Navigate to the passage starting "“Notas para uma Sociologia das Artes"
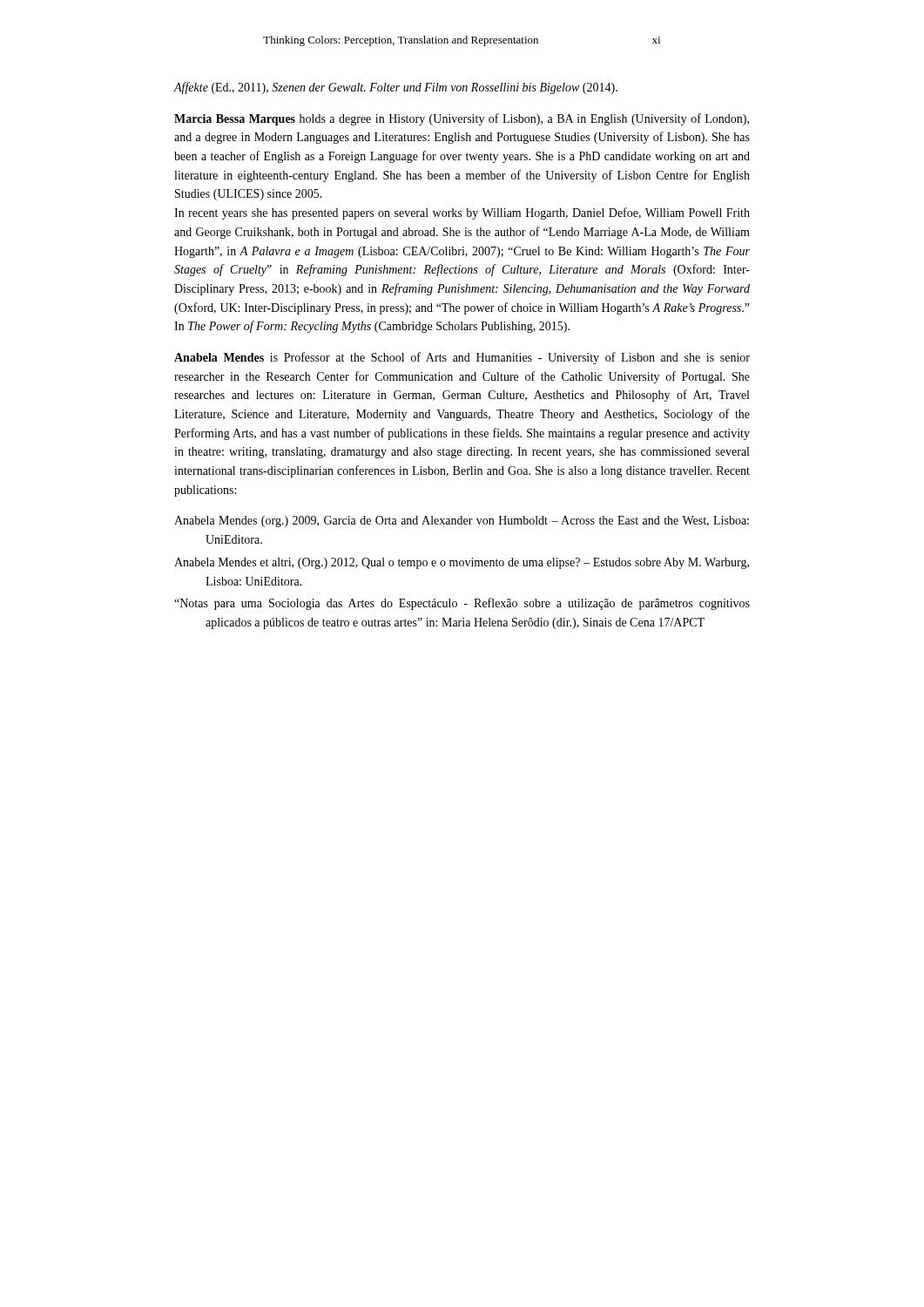The image size is (924, 1307). (x=462, y=613)
